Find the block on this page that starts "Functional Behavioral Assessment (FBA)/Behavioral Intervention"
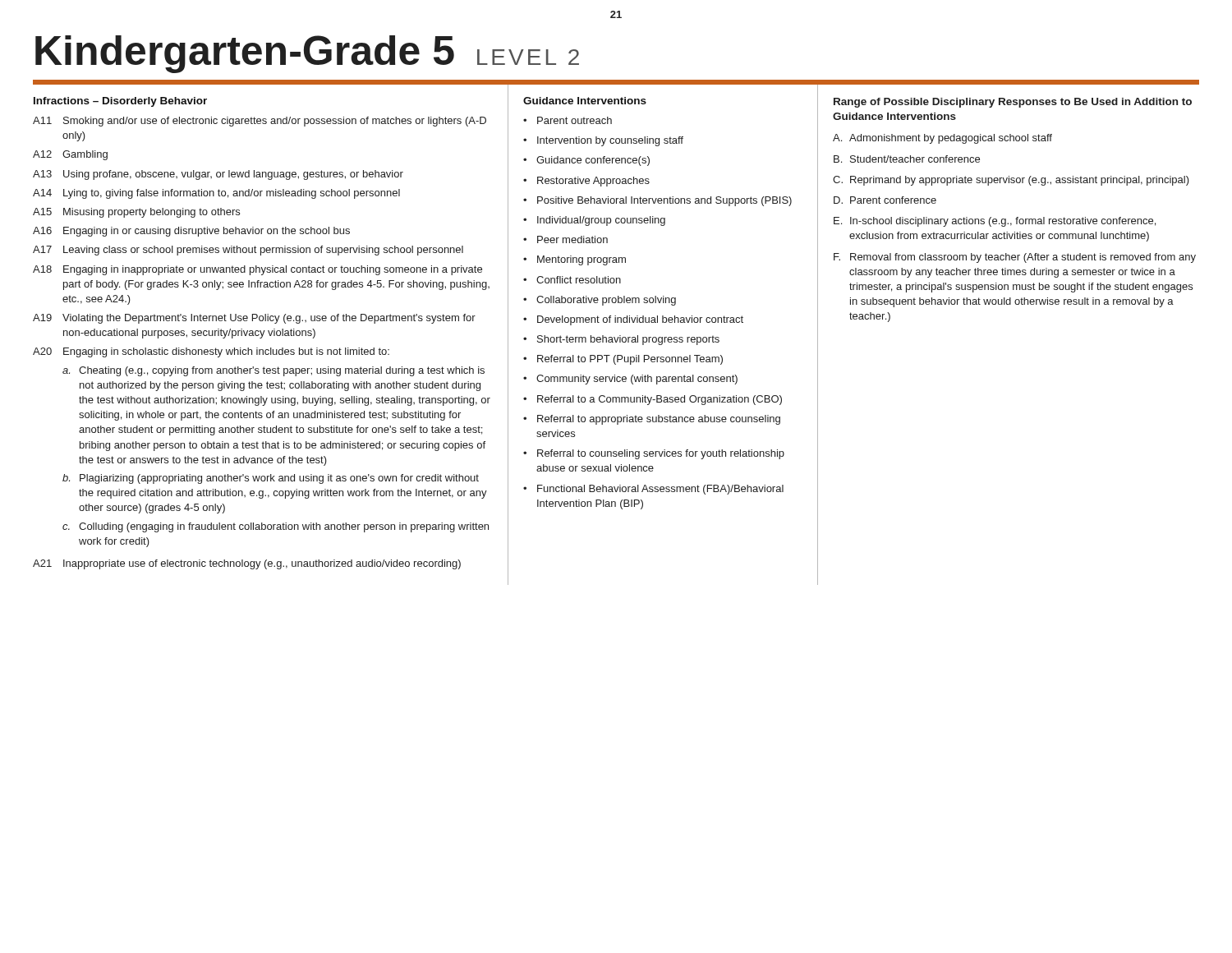This screenshot has height=953, width=1232. (x=660, y=496)
